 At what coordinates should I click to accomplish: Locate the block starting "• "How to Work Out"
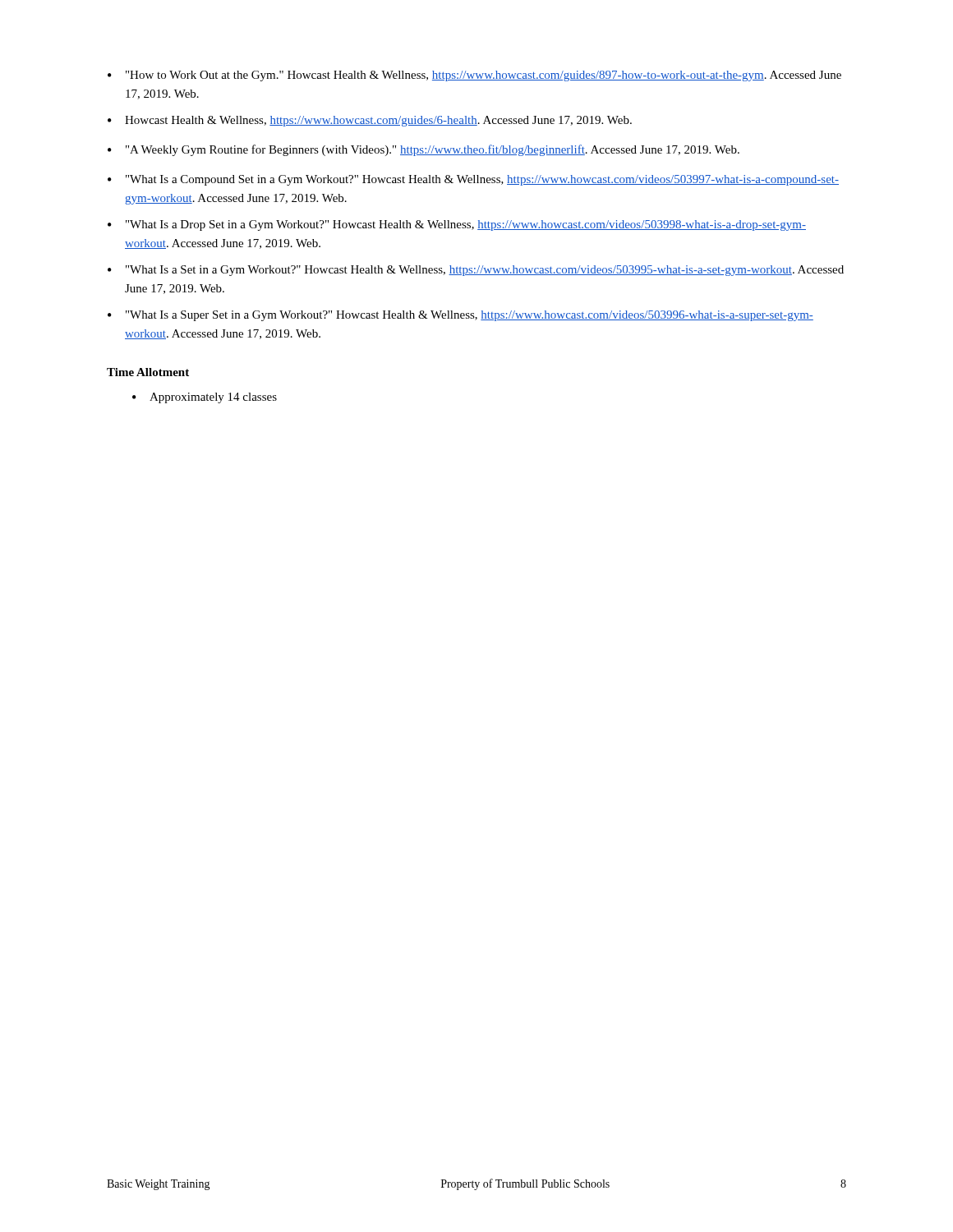coord(476,84)
